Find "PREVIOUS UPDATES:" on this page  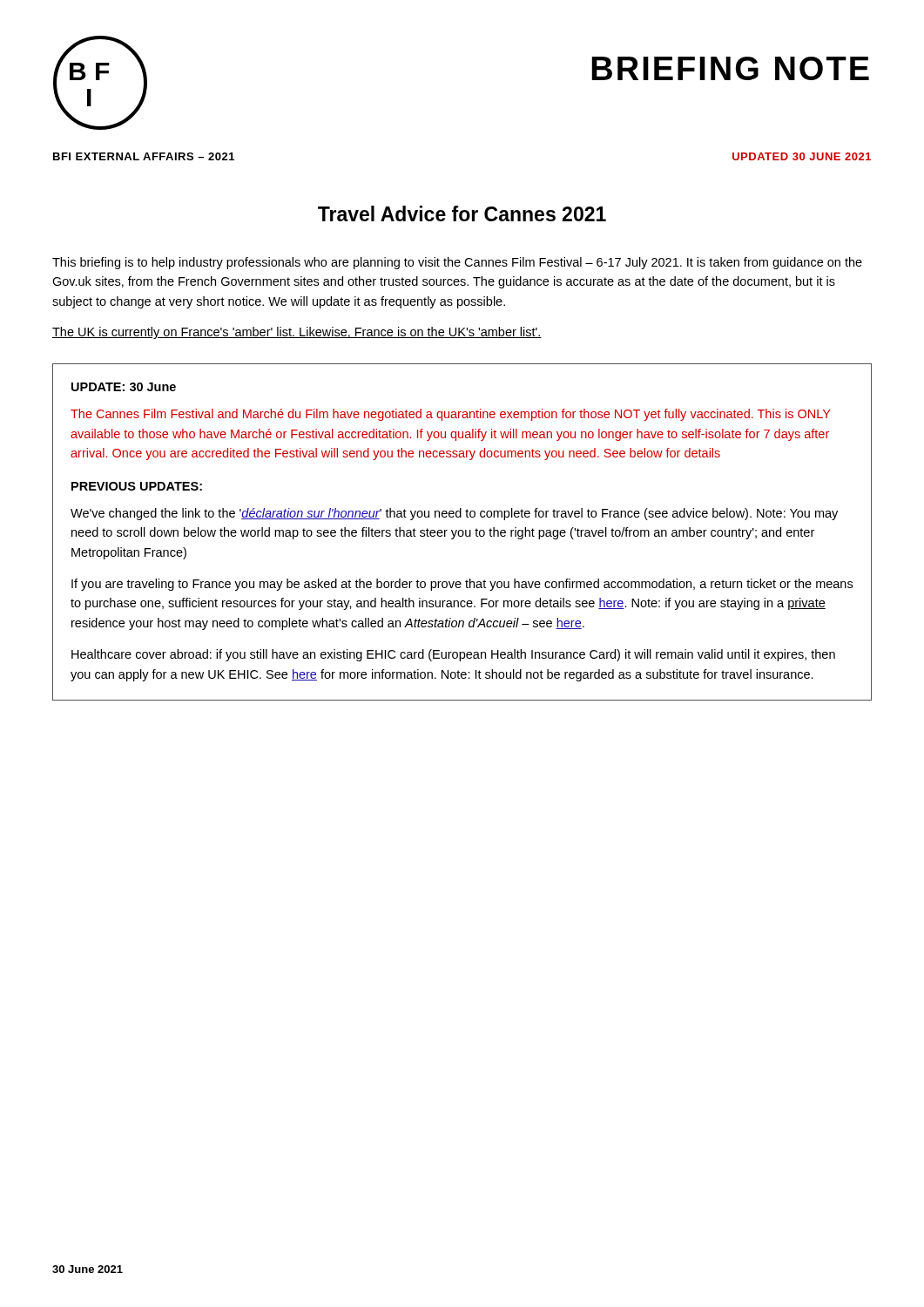coord(137,486)
